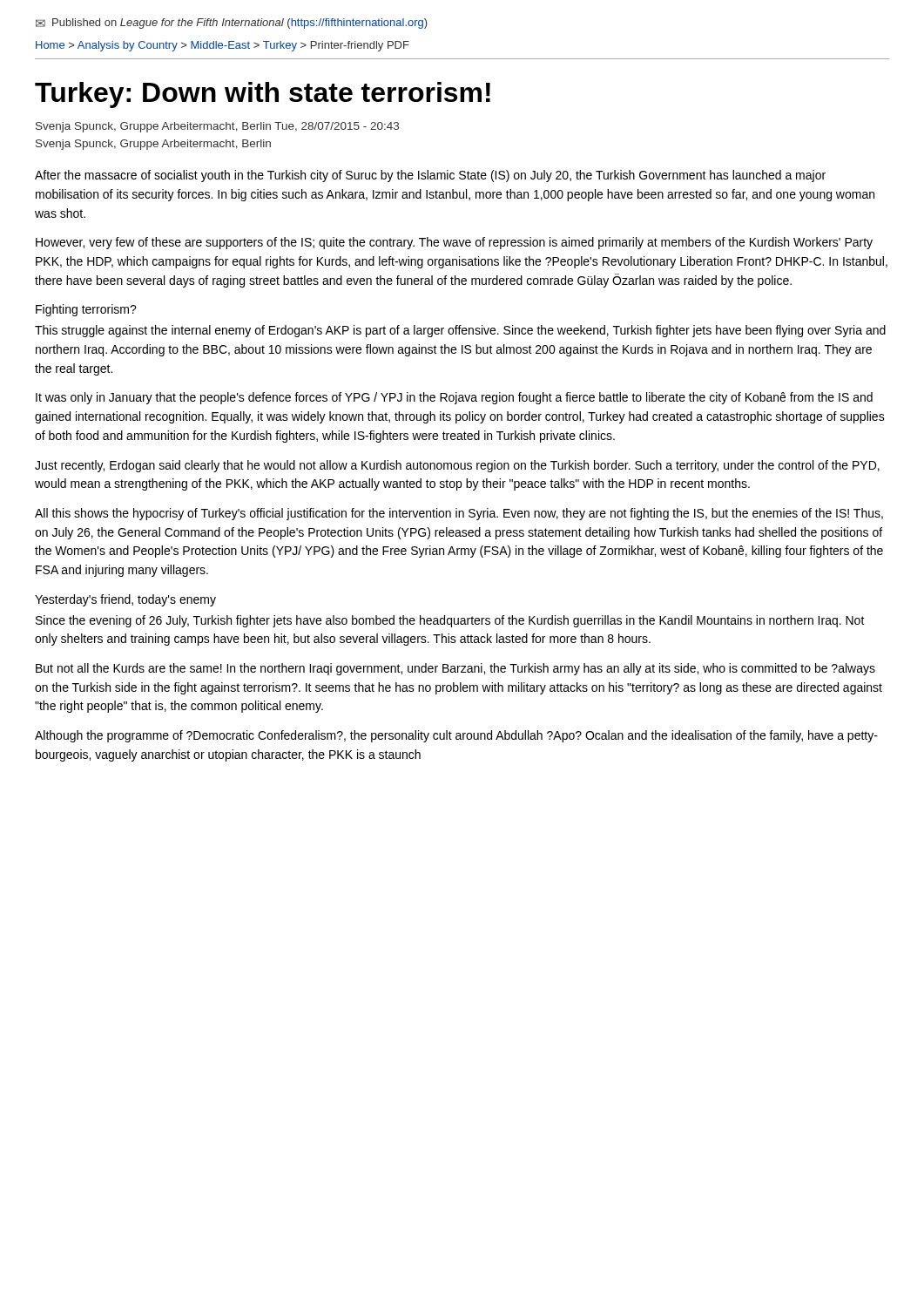Click on the block starting "Since the evening of"

pyautogui.click(x=449, y=630)
